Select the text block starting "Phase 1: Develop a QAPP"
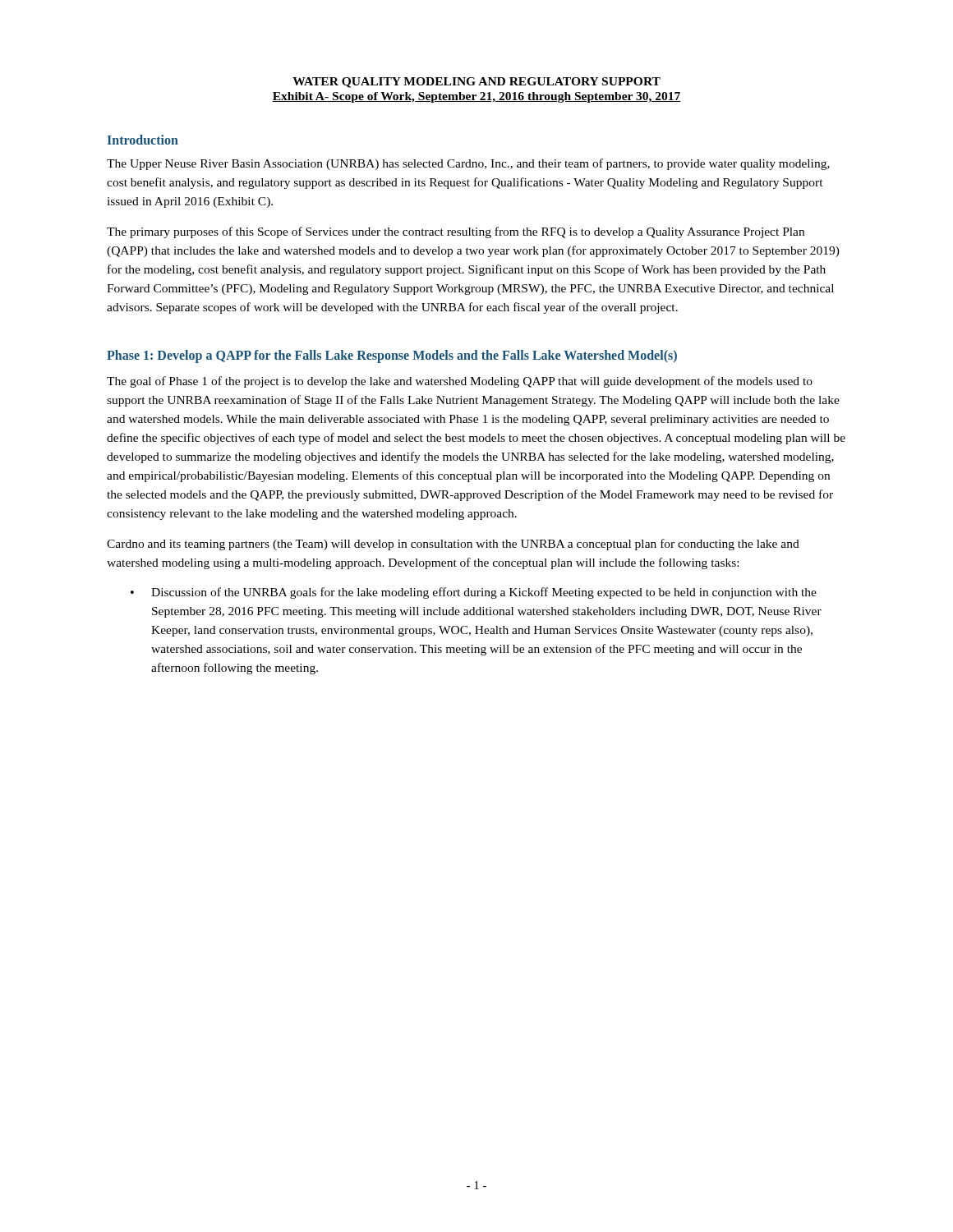The image size is (953, 1232). pyautogui.click(x=392, y=355)
